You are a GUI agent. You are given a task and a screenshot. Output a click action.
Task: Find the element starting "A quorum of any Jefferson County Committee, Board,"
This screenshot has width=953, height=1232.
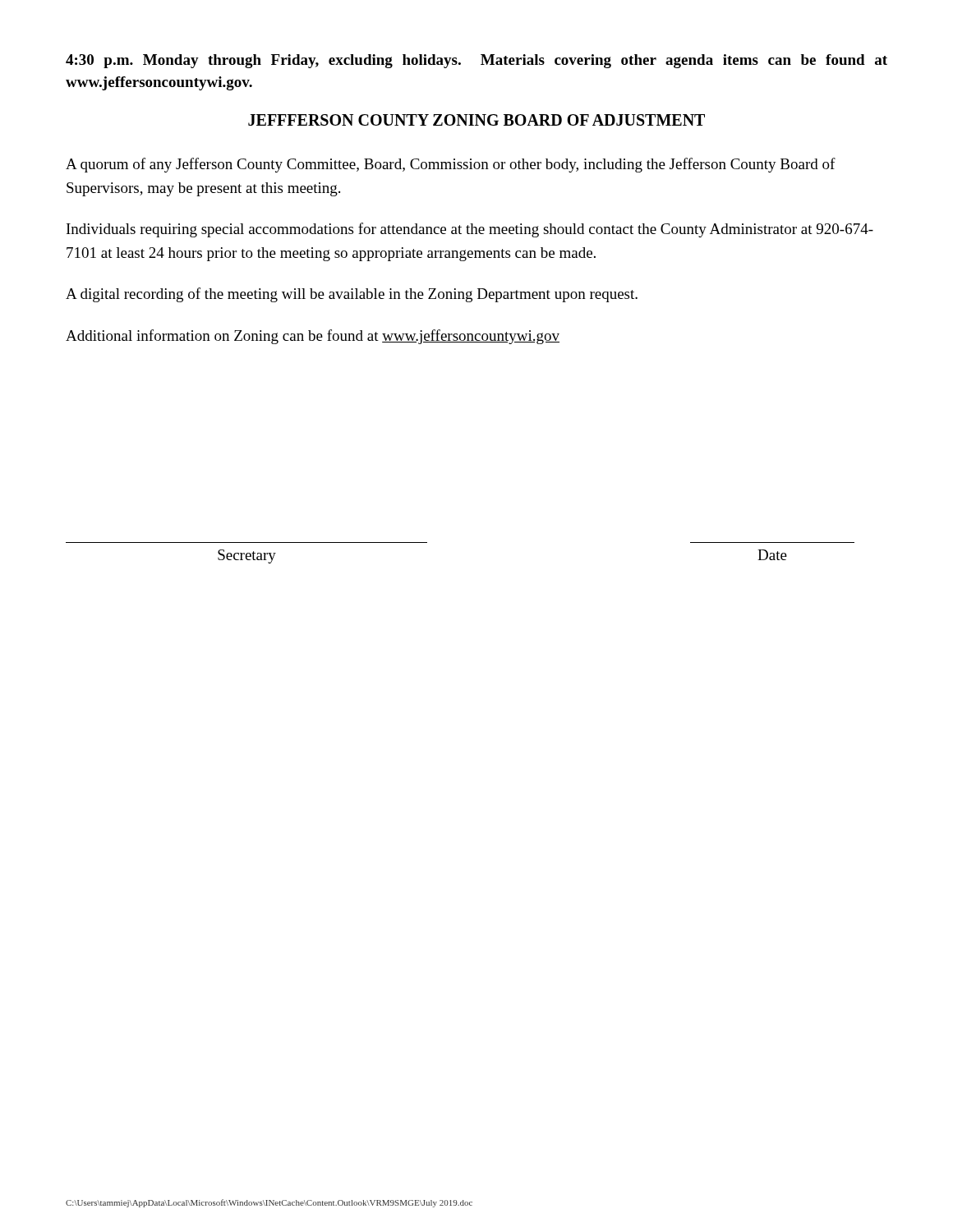pos(450,176)
